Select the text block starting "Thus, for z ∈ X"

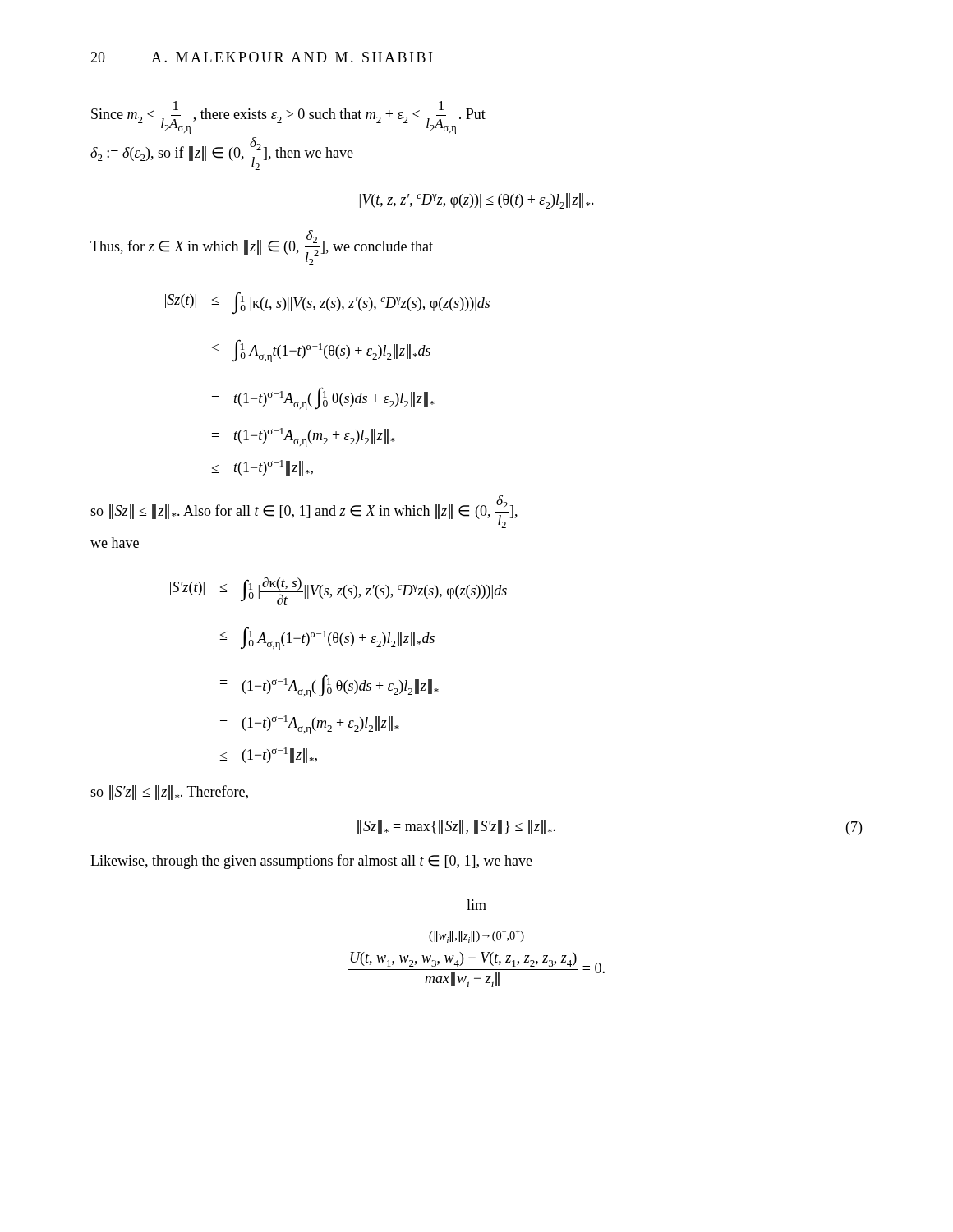[262, 248]
